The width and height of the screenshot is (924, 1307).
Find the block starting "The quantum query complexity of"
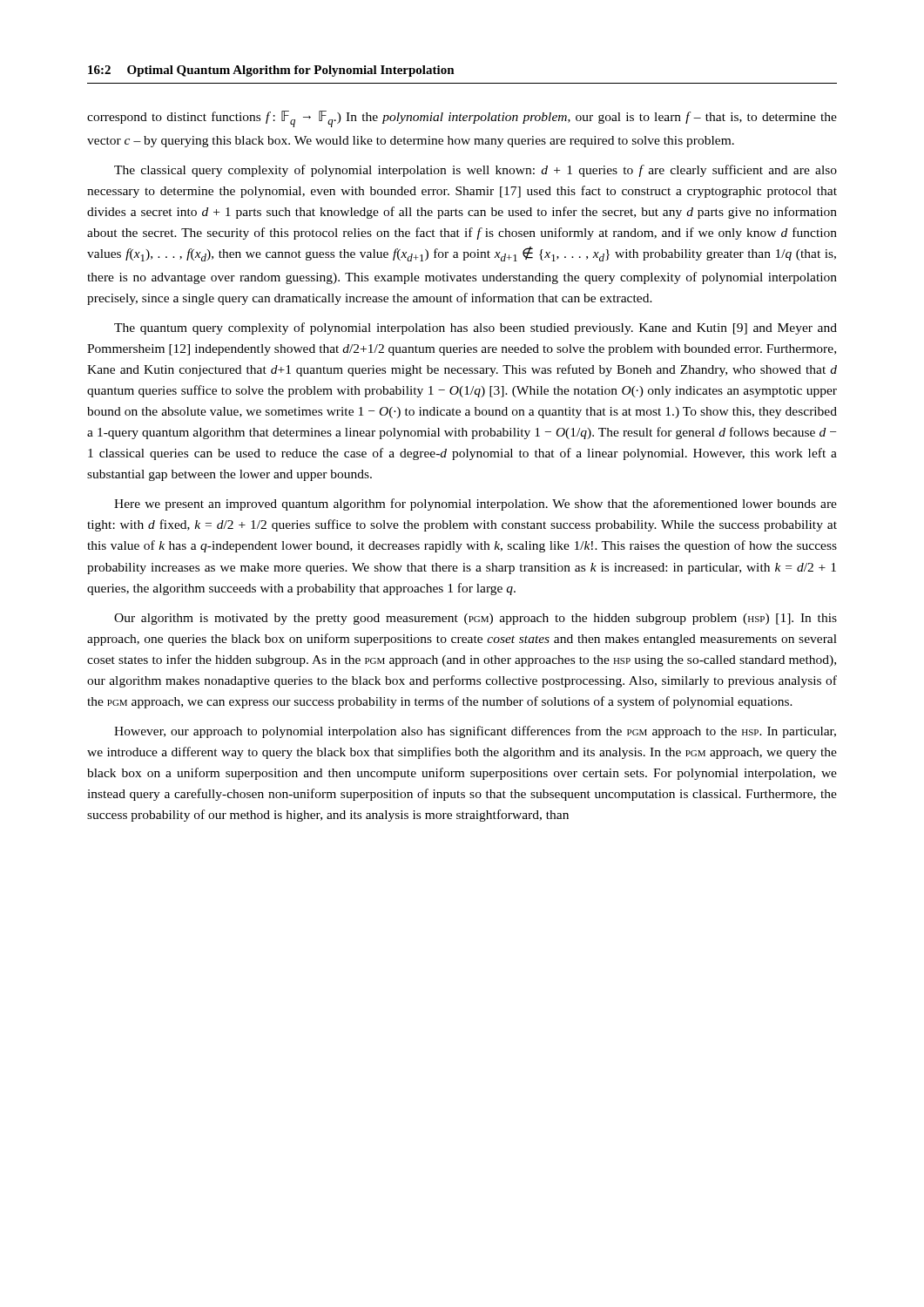click(x=462, y=401)
